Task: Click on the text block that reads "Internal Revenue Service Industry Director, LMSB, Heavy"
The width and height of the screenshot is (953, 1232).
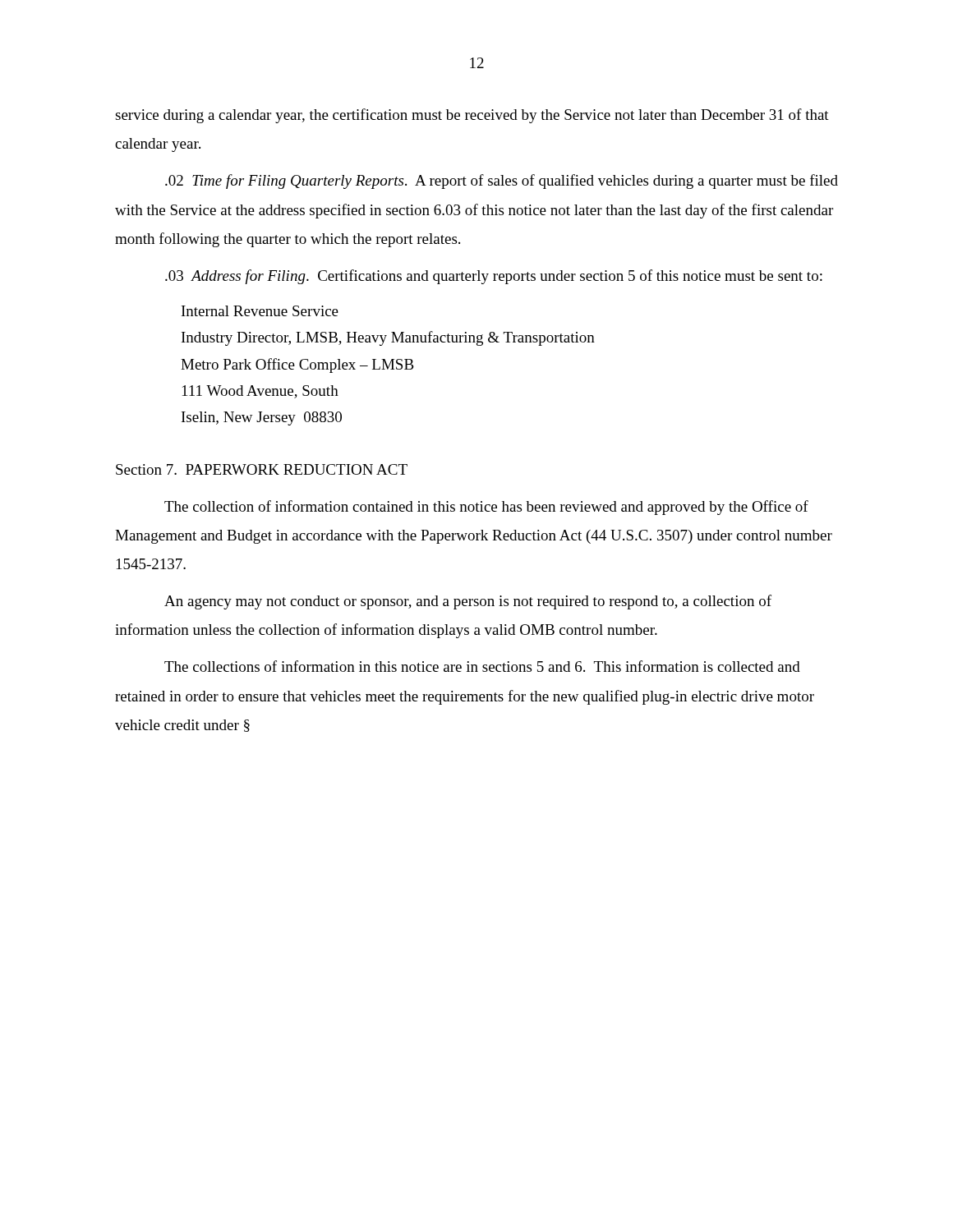Action: coord(388,364)
